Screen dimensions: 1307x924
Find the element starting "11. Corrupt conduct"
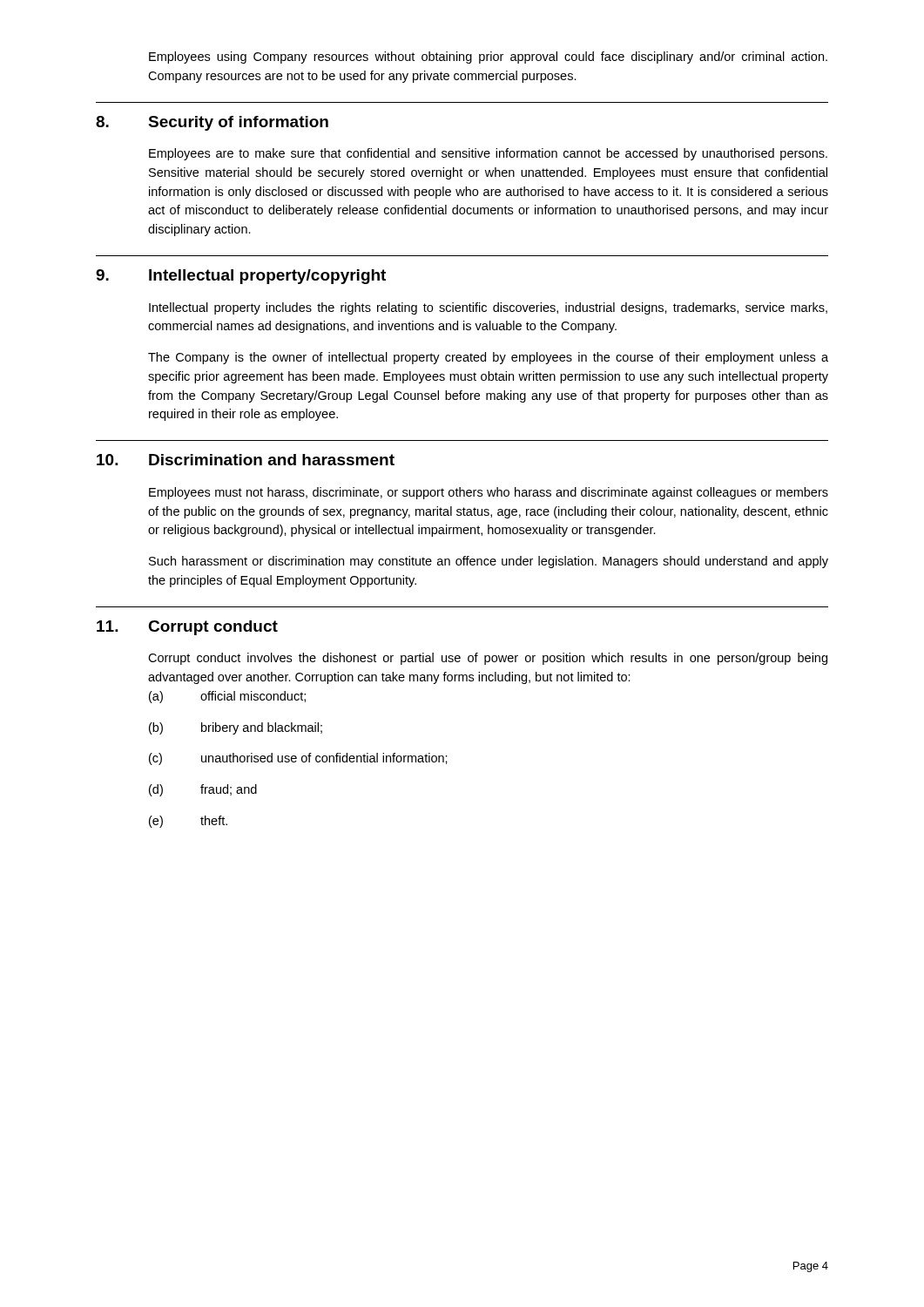point(187,628)
